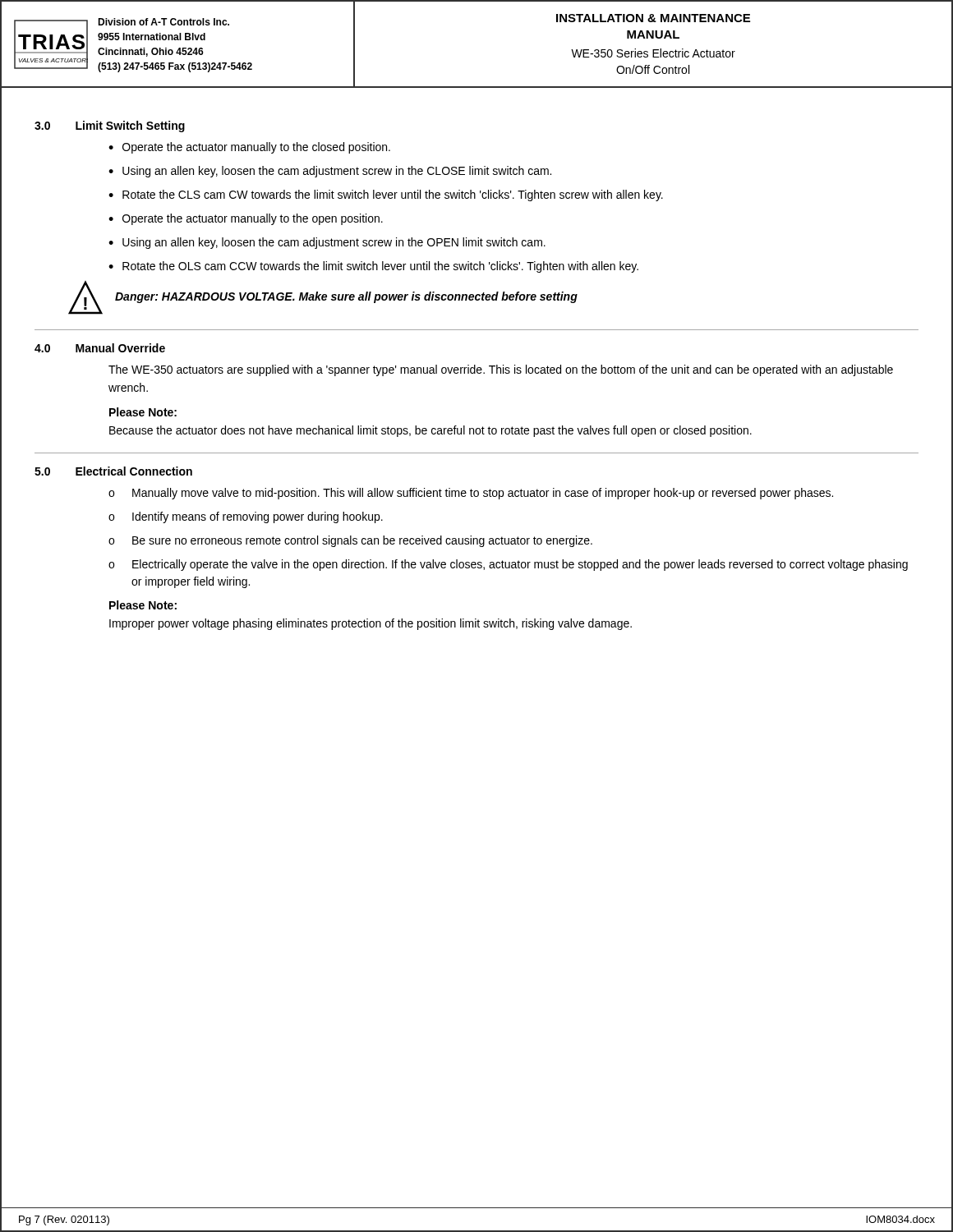Image resolution: width=953 pixels, height=1232 pixels.
Task: Navigate to the text starting "o Manually move valve to"
Action: (x=471, y=493)
